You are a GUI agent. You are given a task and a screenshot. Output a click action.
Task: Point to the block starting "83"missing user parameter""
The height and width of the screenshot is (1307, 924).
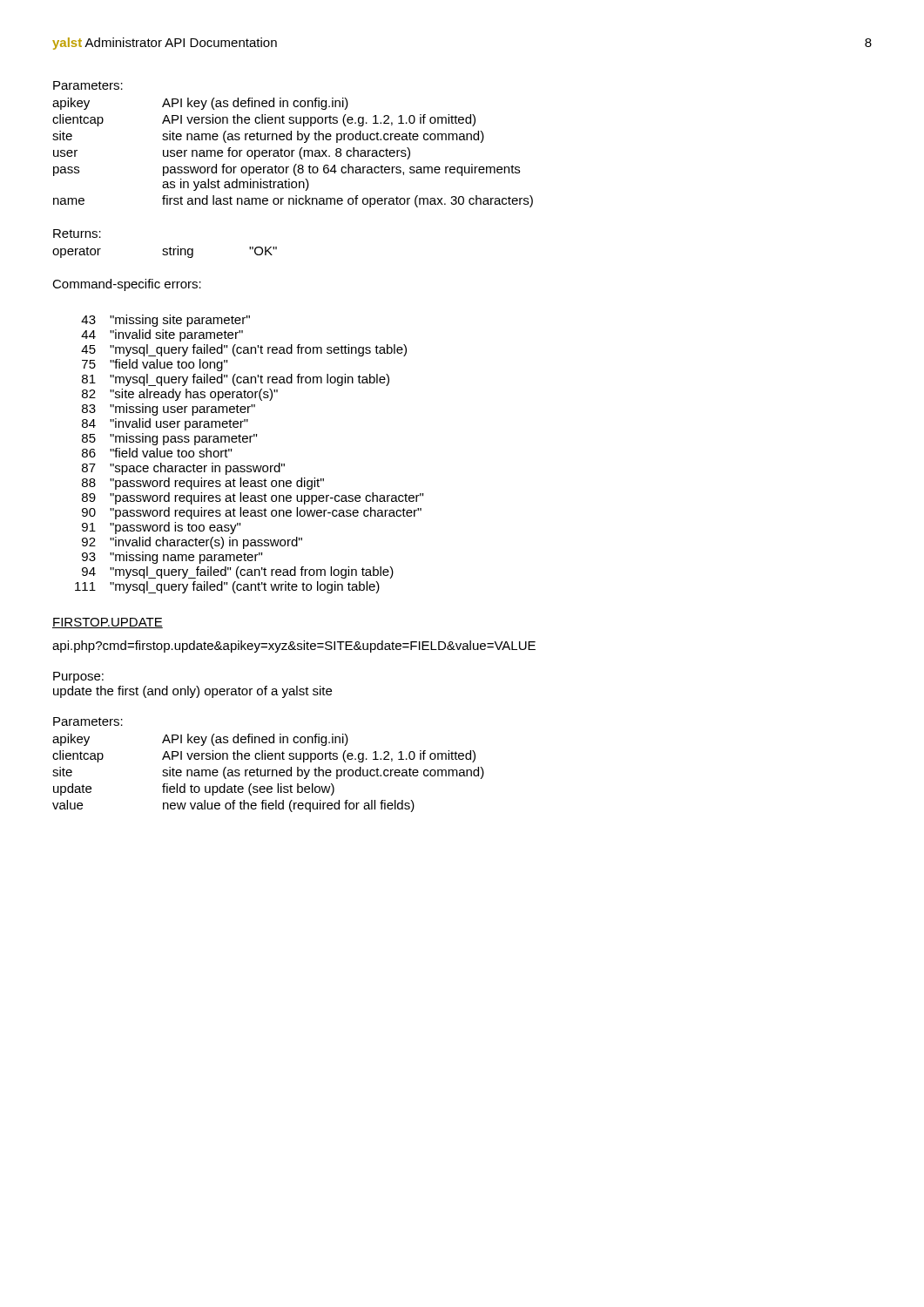pos(154,408)
